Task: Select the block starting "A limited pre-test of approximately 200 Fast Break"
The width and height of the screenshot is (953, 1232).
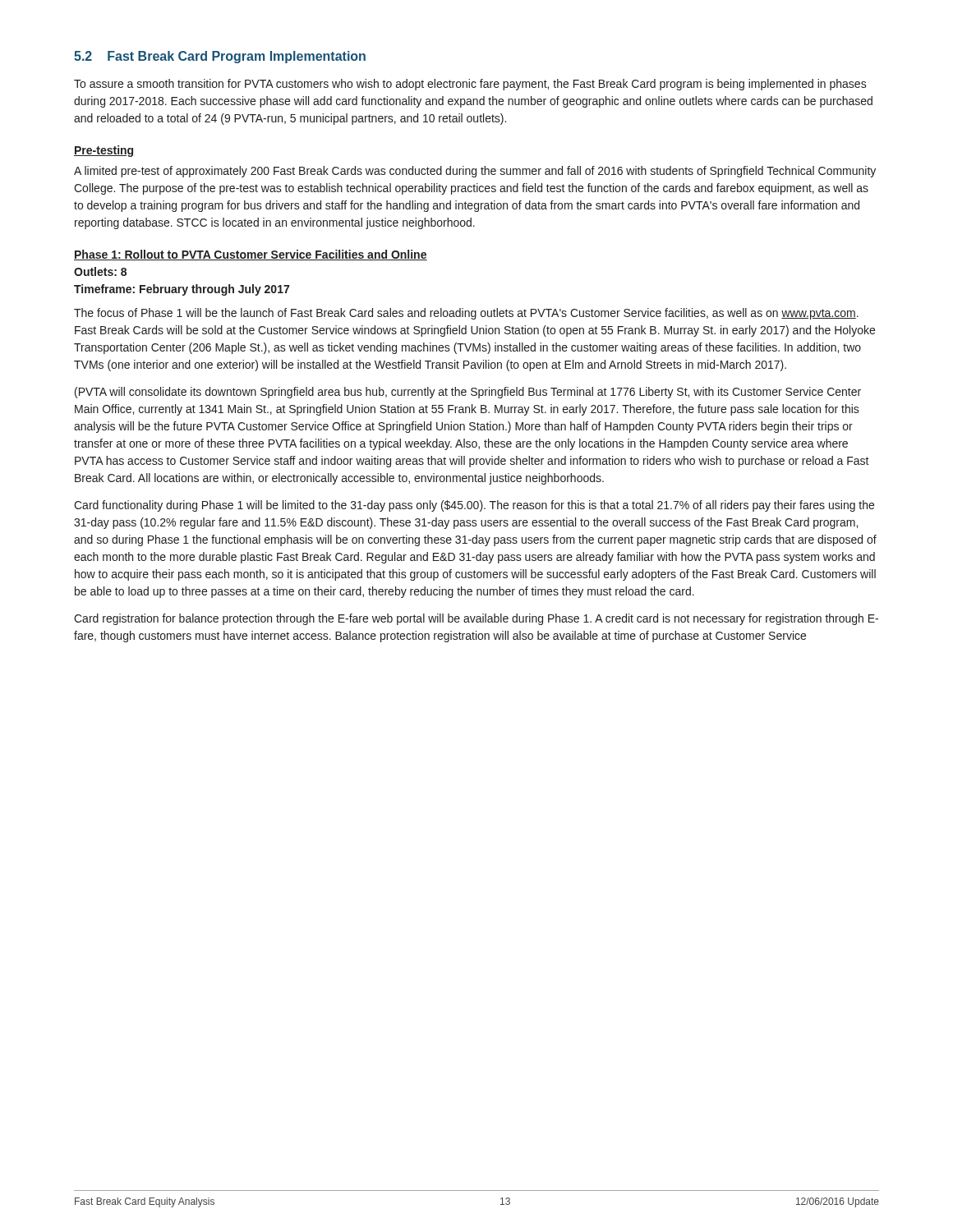Action: pos(476,197)
